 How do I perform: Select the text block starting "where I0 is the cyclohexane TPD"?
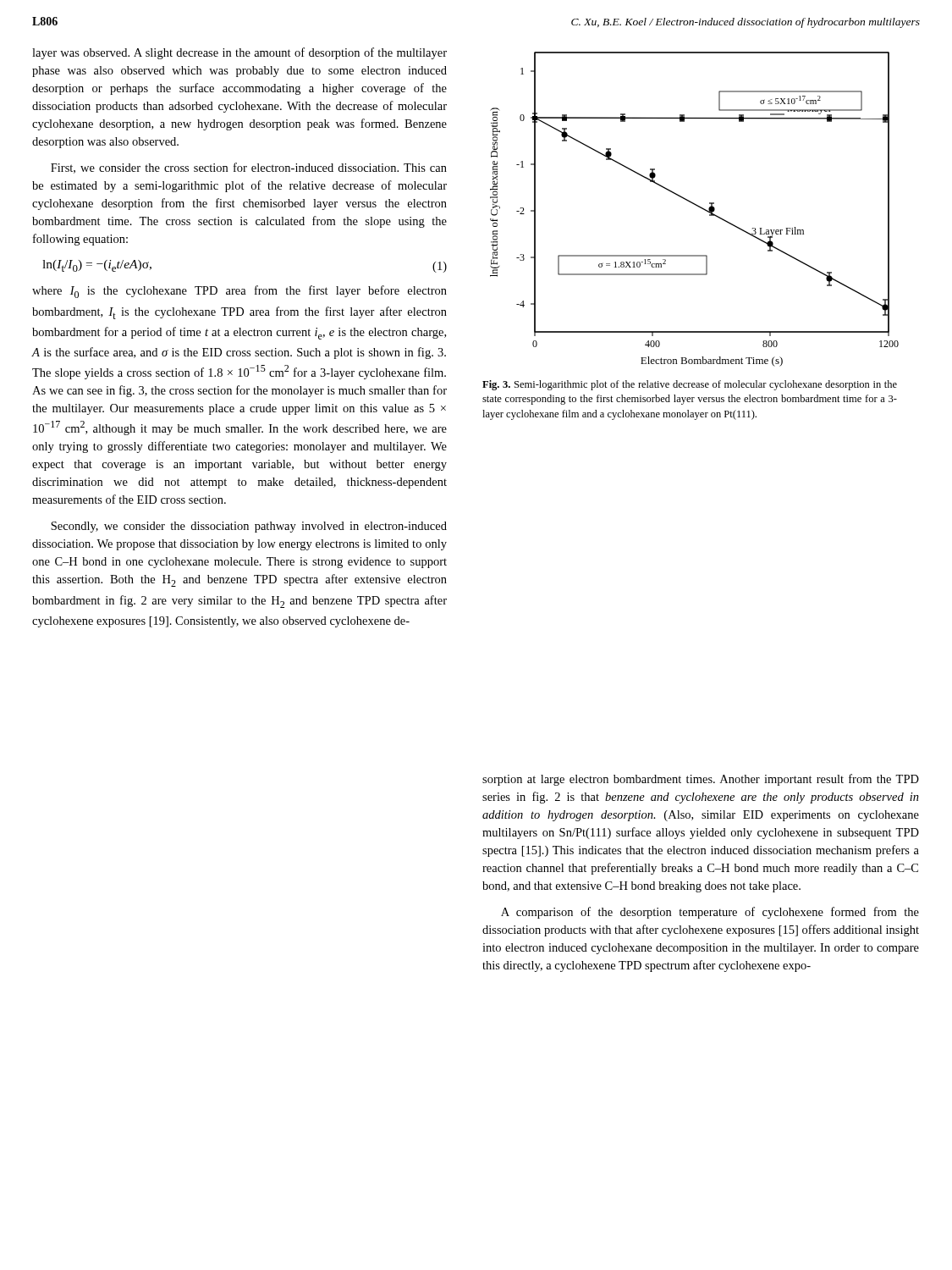point(239,396)
